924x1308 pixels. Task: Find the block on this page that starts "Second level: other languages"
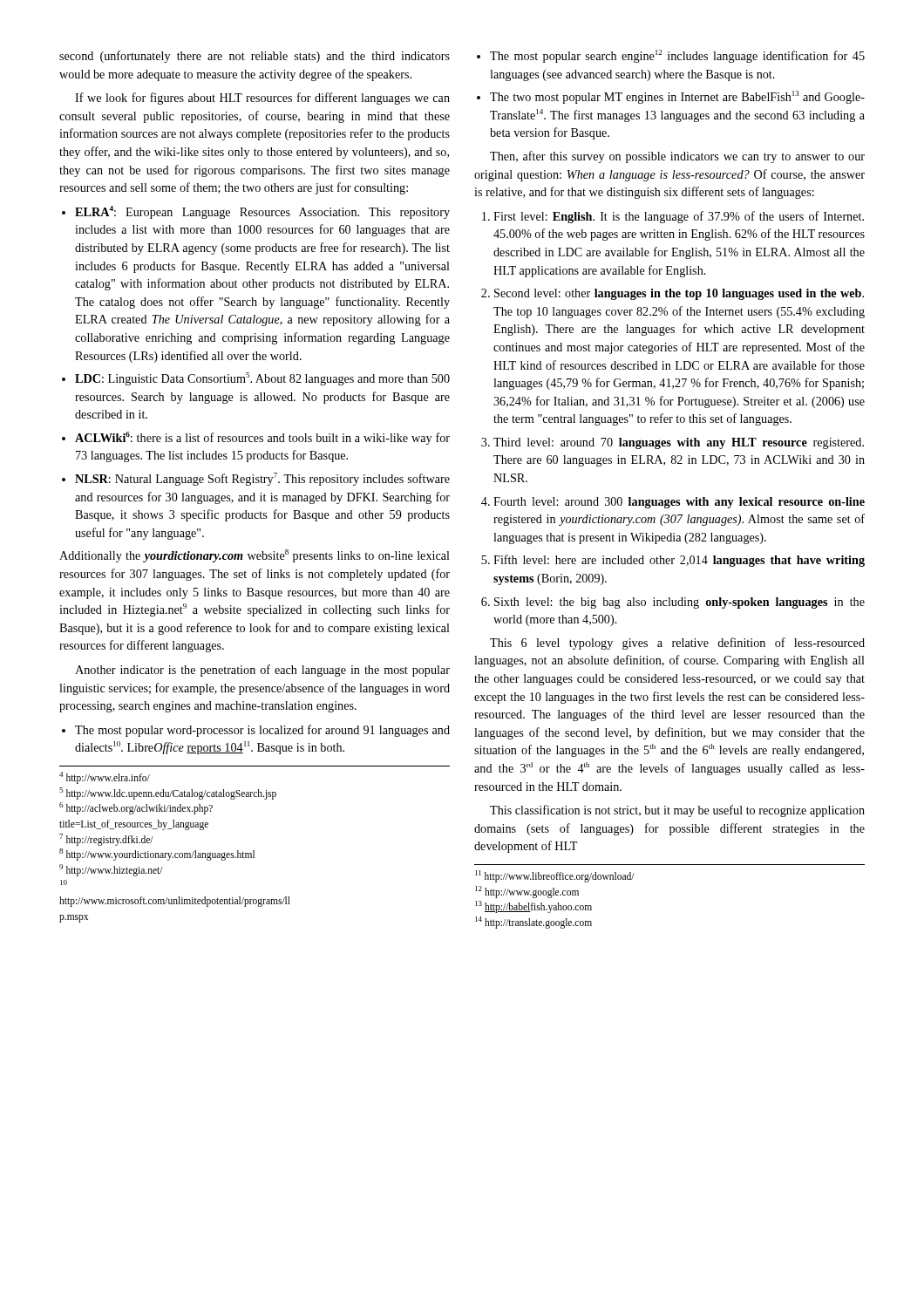(669, 356)
